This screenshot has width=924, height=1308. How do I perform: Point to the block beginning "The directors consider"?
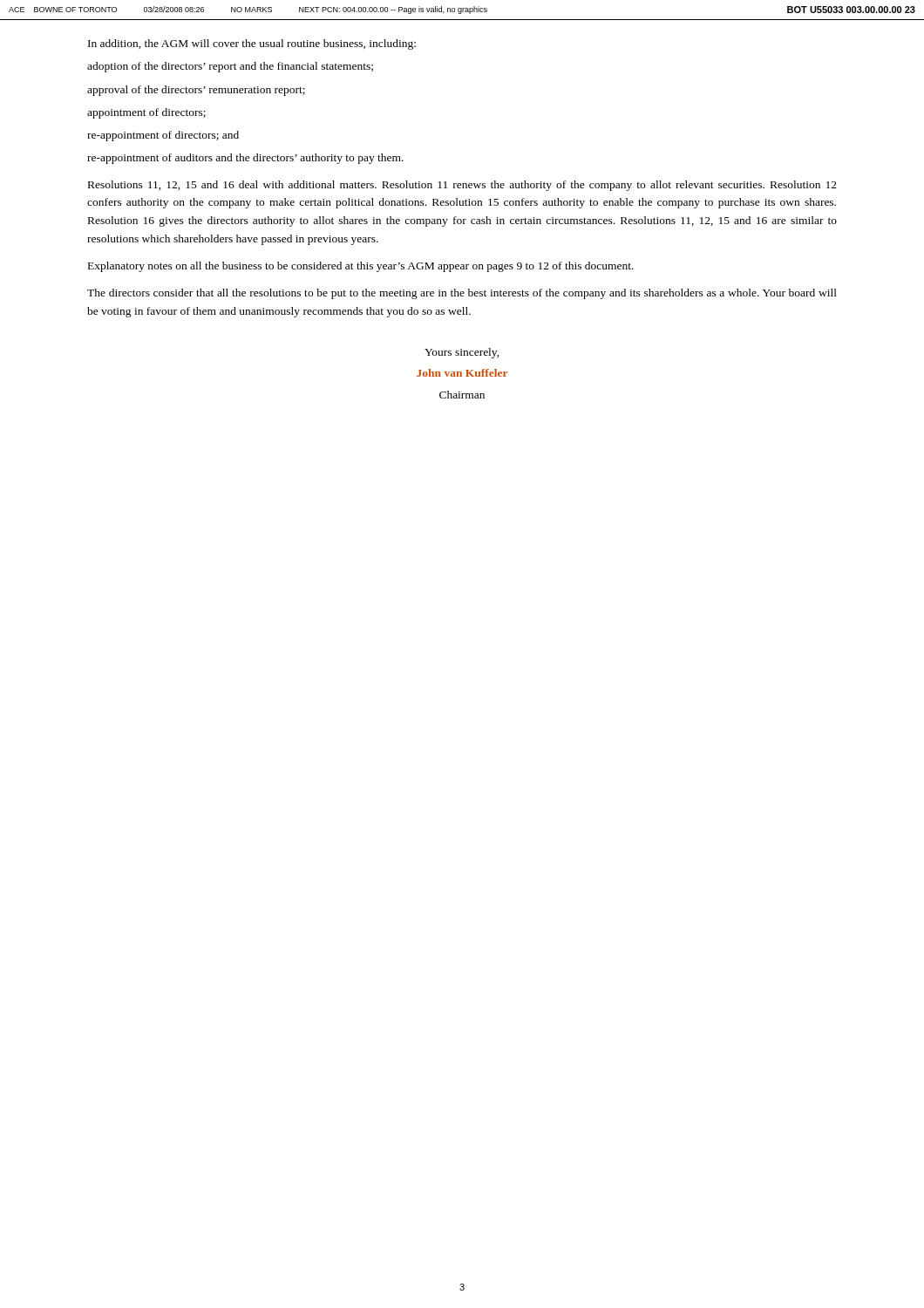tap(462, 302)
